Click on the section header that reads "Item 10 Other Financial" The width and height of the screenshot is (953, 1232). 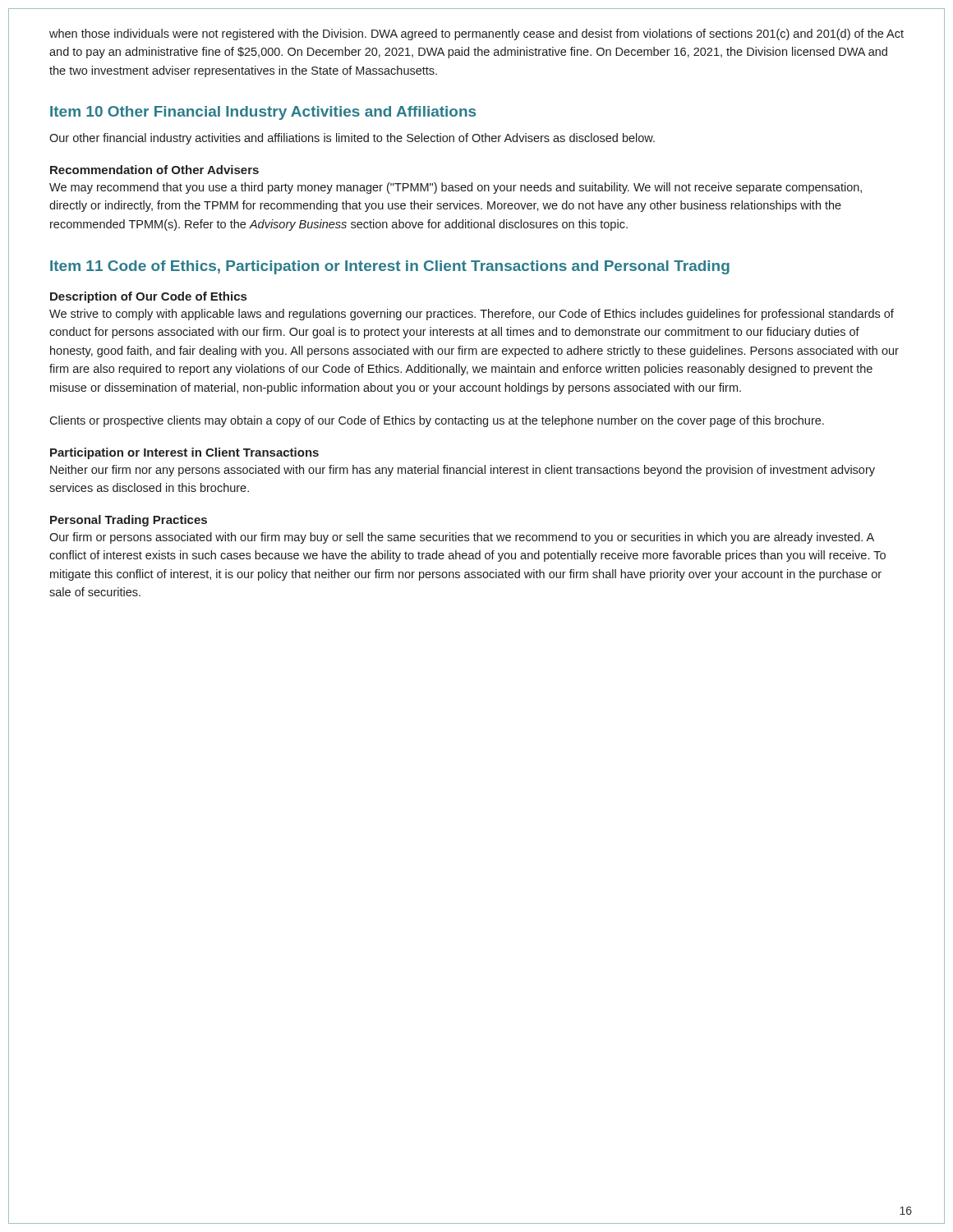476,112
